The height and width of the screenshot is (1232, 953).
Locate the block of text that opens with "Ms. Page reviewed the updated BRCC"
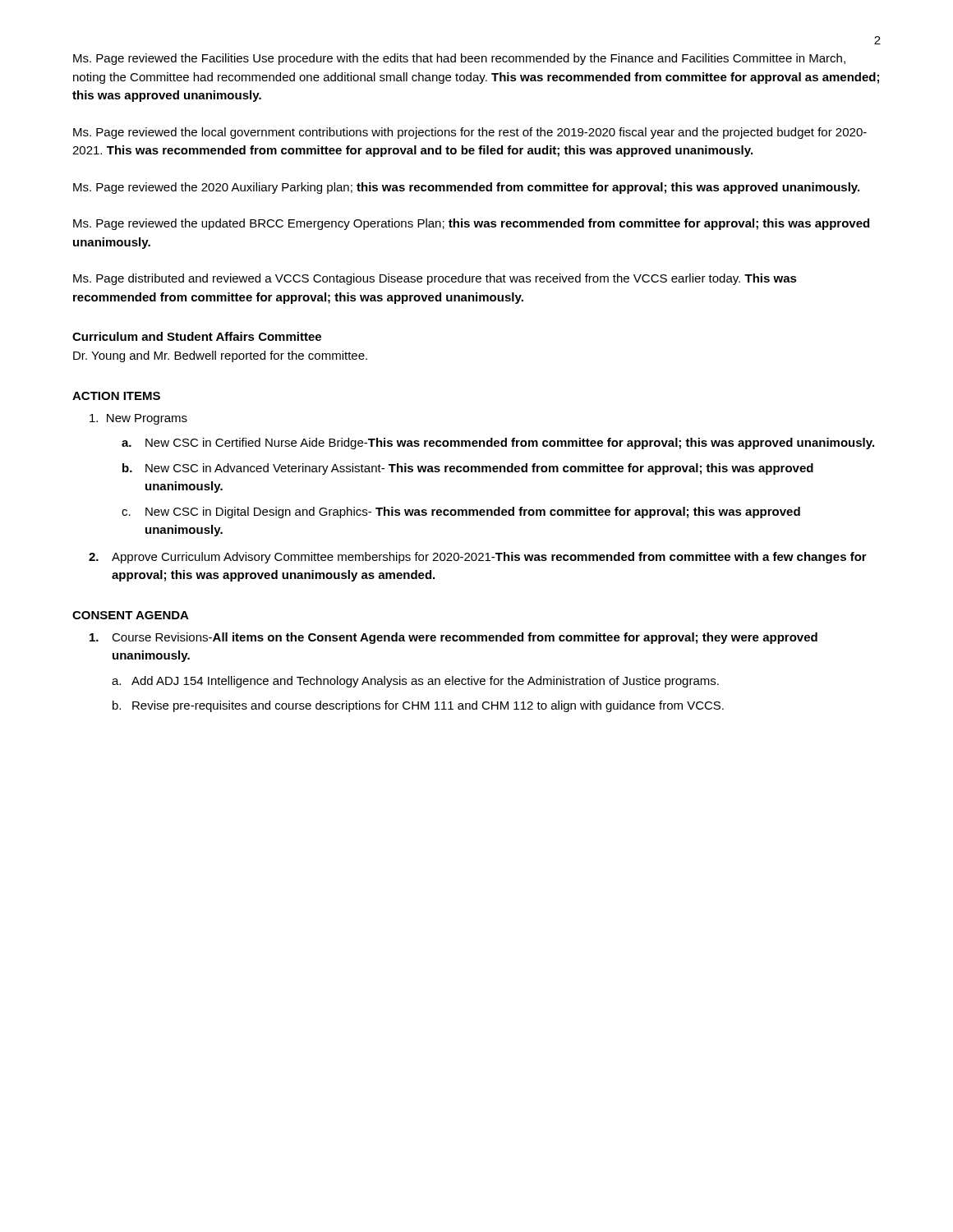click(x=471, y=232)
